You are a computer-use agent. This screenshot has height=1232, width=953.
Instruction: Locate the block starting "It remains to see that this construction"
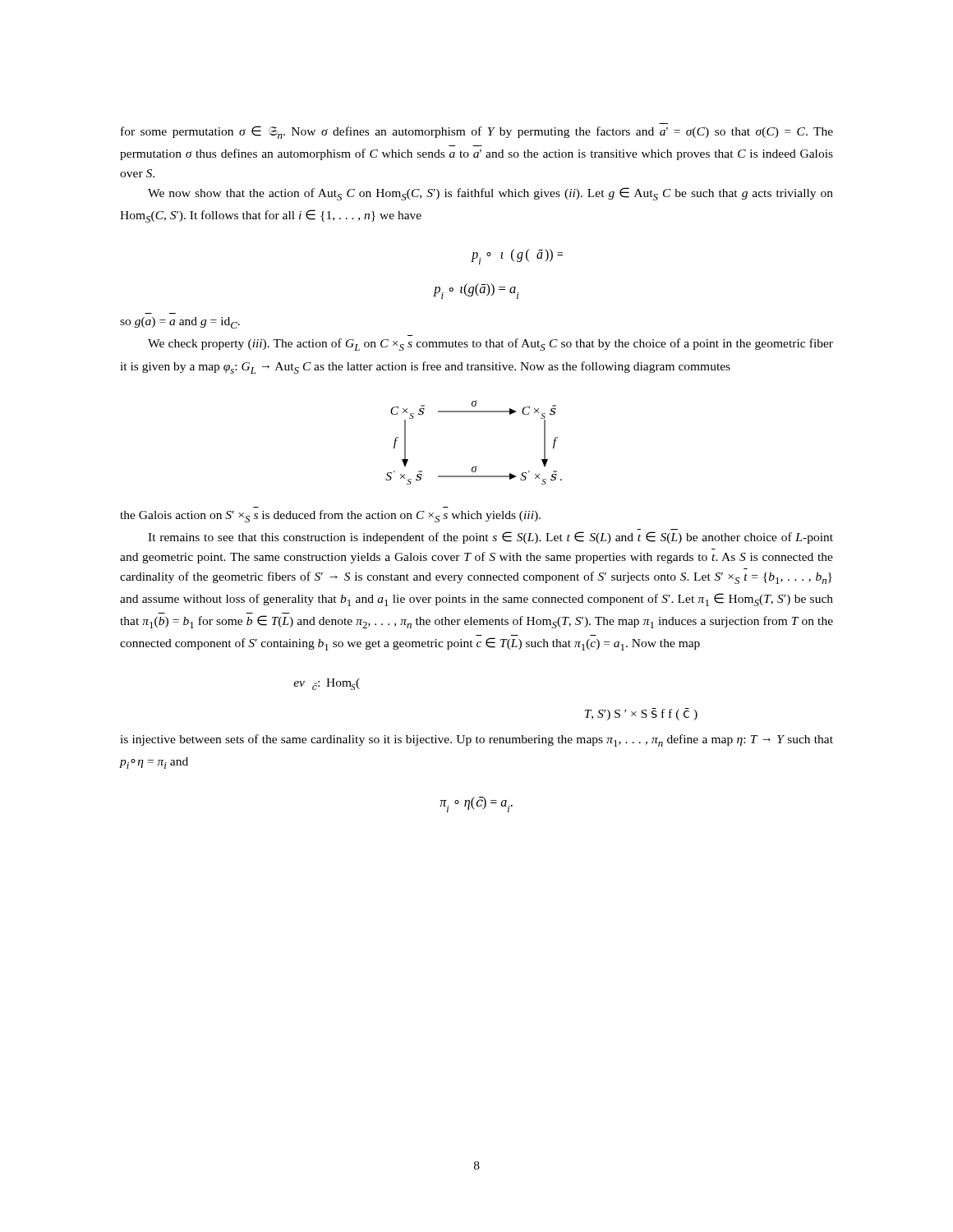(476, 591)
